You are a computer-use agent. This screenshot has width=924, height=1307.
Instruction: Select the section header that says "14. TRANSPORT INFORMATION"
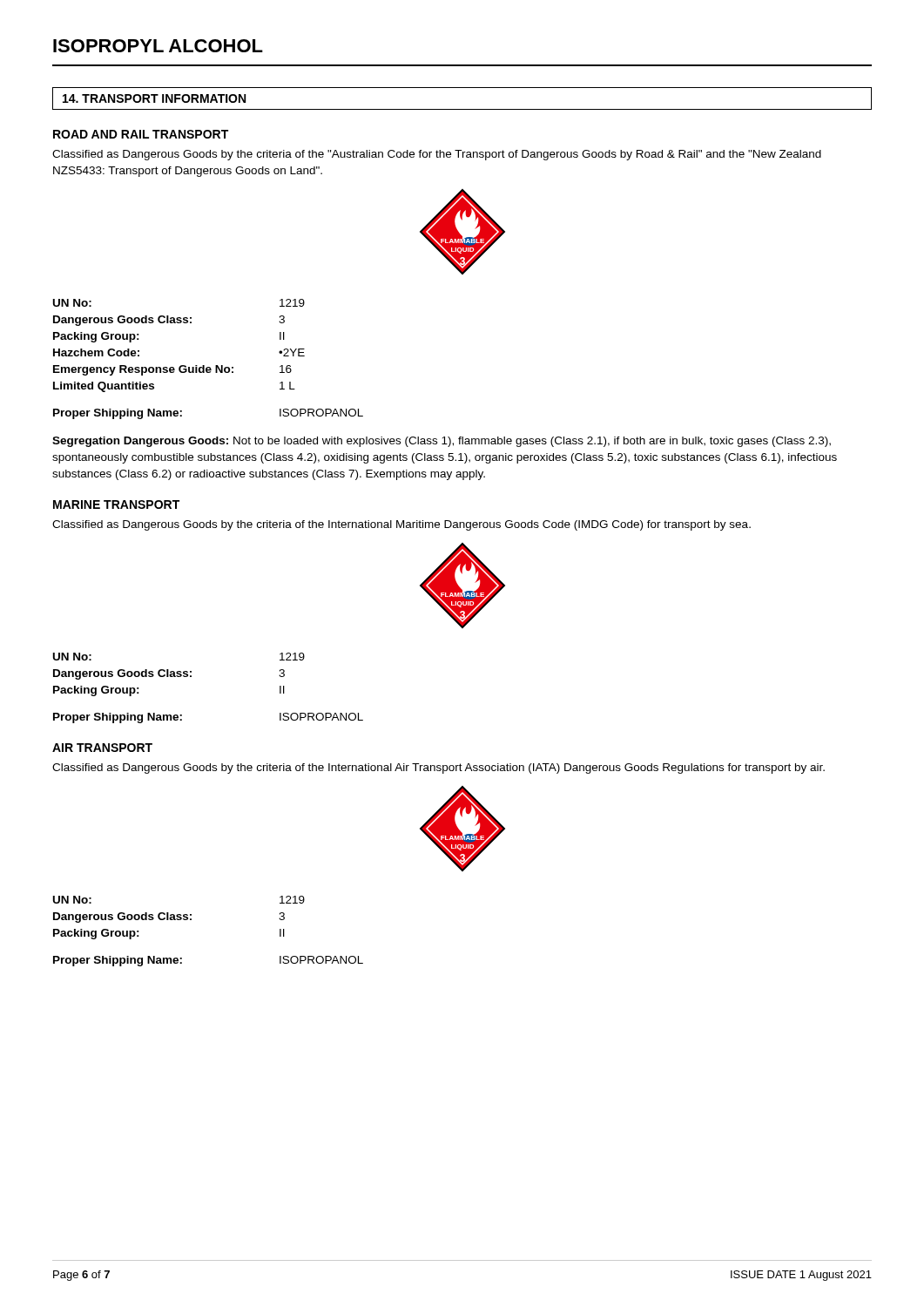pos(154,98)
